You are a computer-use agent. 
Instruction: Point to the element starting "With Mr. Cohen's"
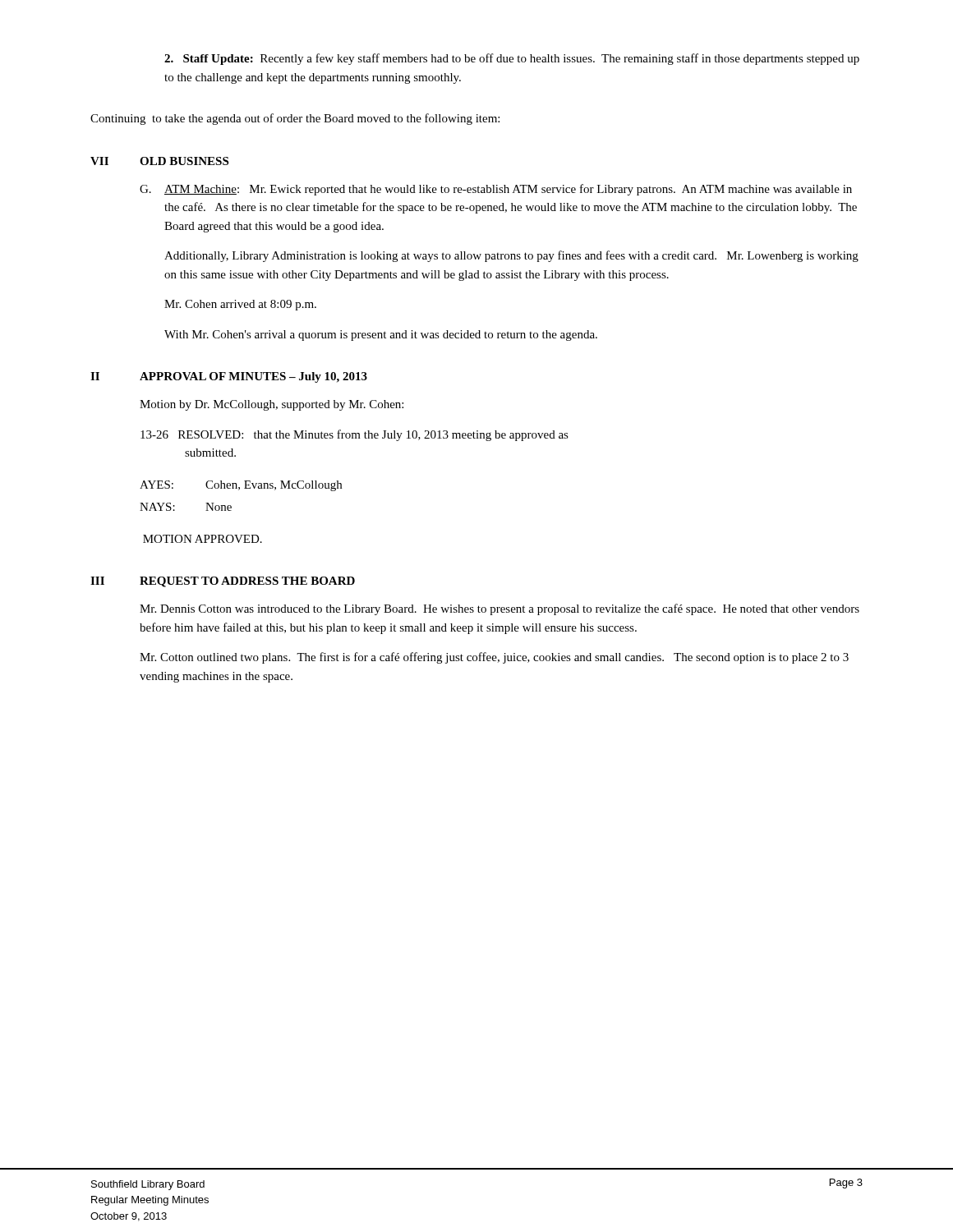click(x=381, y=334)
